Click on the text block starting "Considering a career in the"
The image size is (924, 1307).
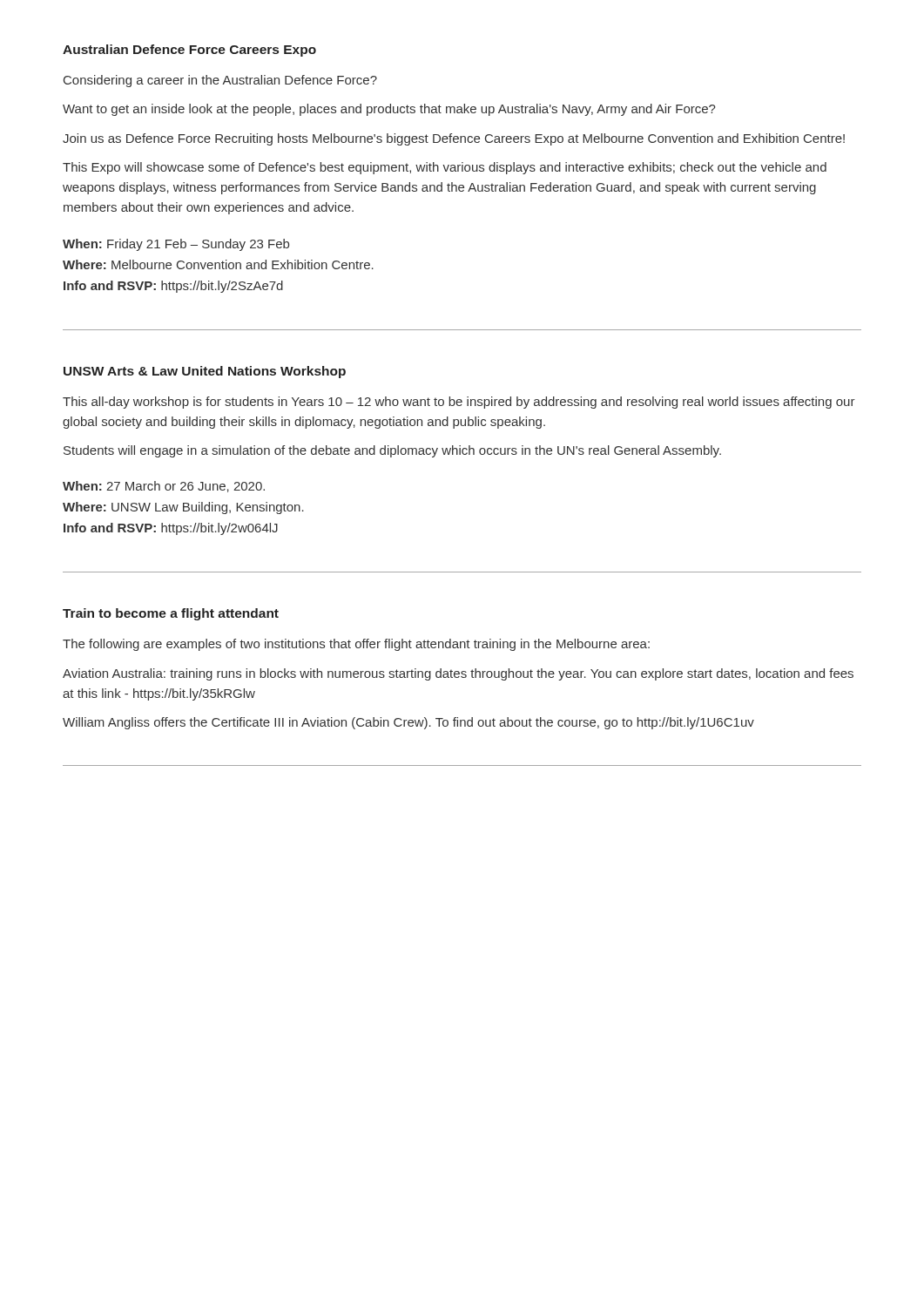click(x=220, y=80)
